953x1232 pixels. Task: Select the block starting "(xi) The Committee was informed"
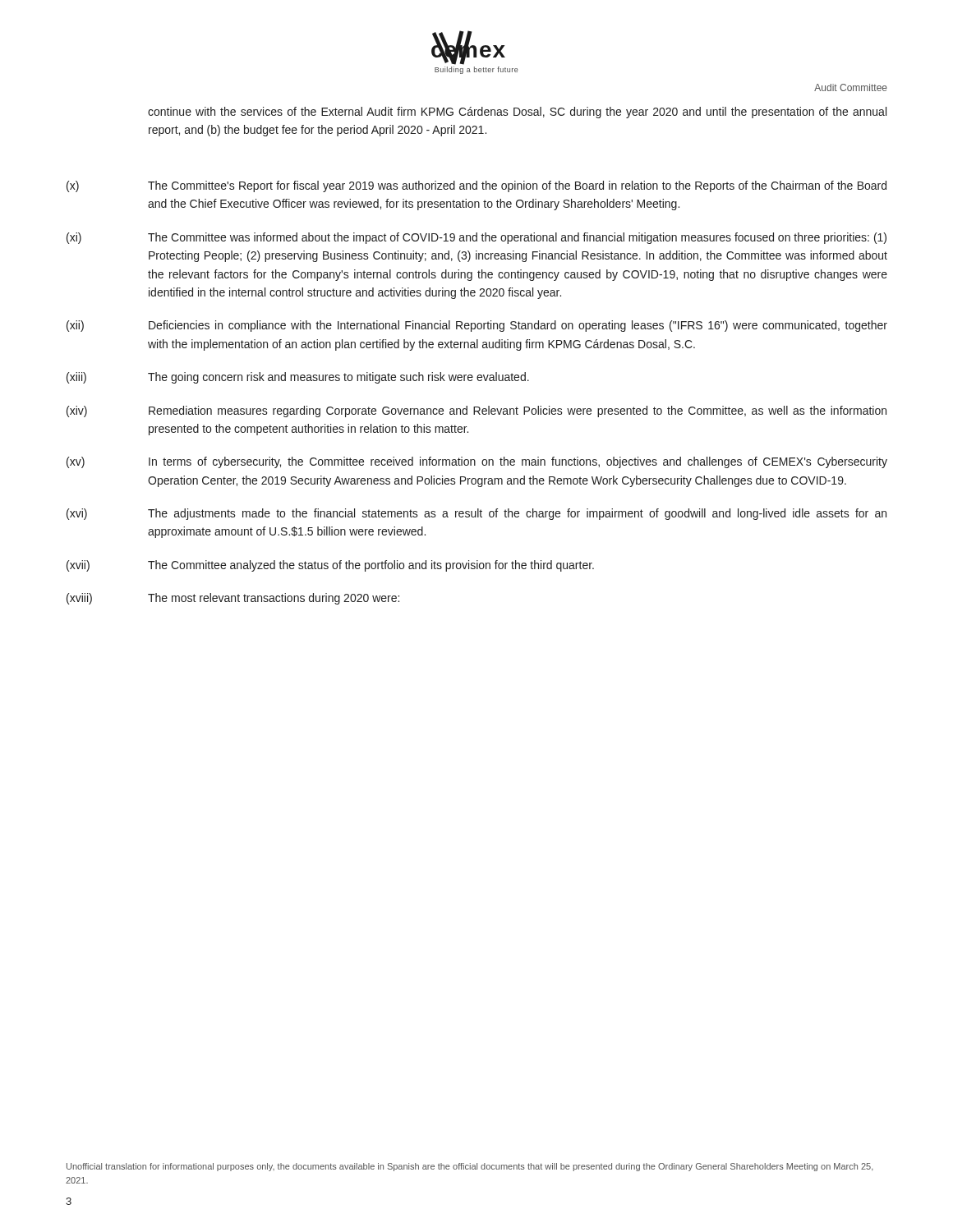476,265
